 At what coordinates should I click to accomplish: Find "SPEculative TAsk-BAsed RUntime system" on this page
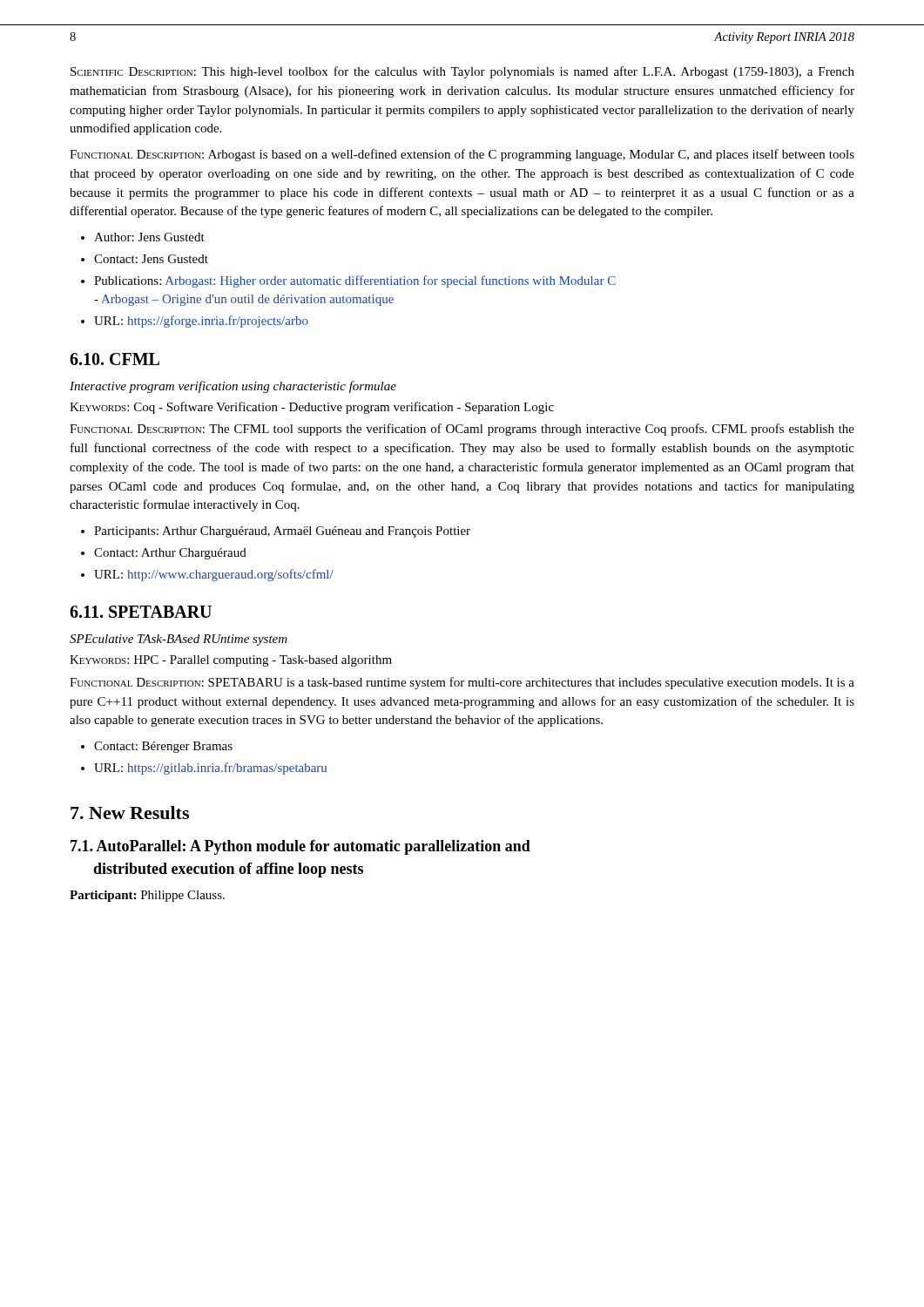(179, 639)
